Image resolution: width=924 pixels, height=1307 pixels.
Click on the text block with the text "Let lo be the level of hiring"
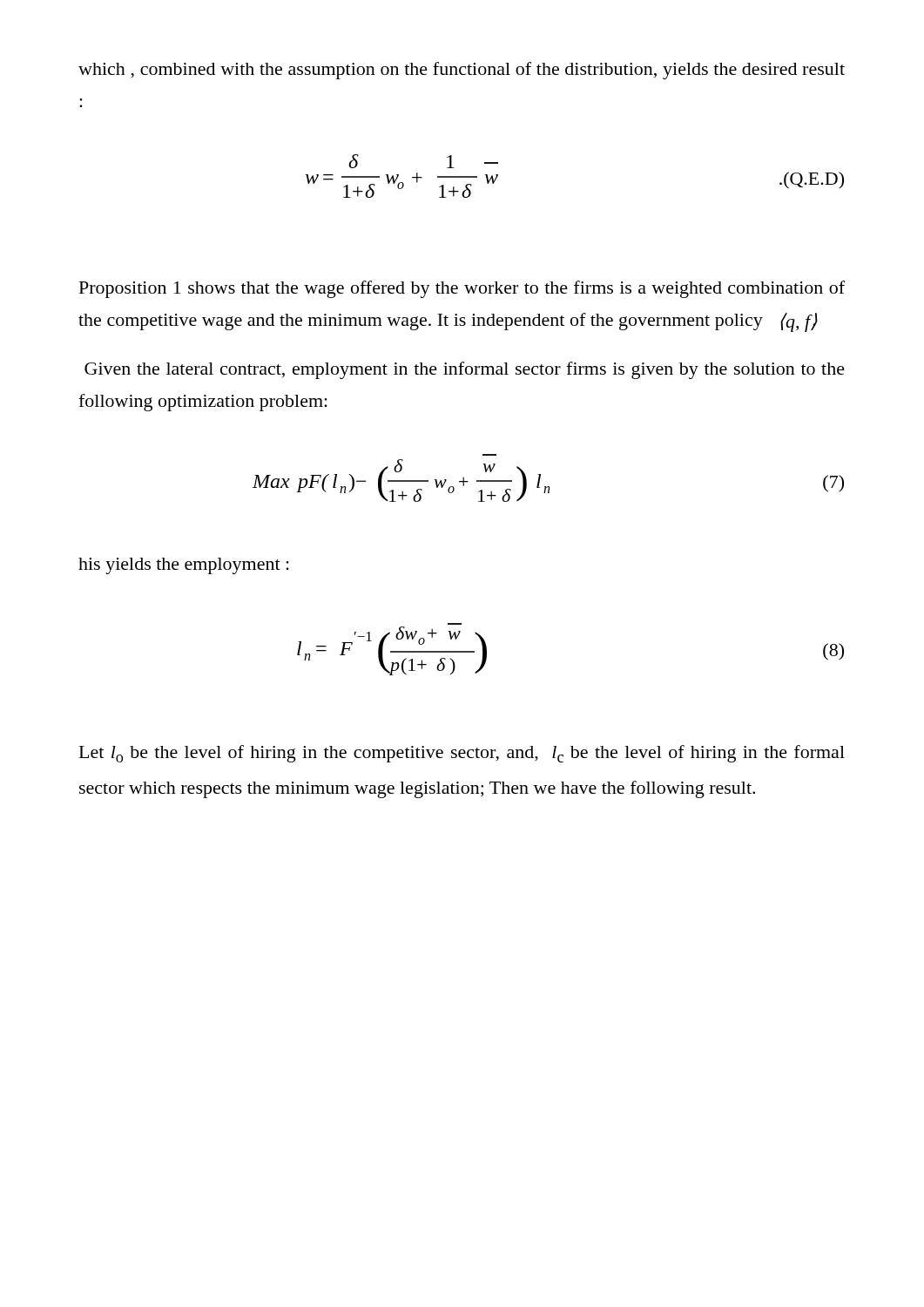click(x=462, y=769)
